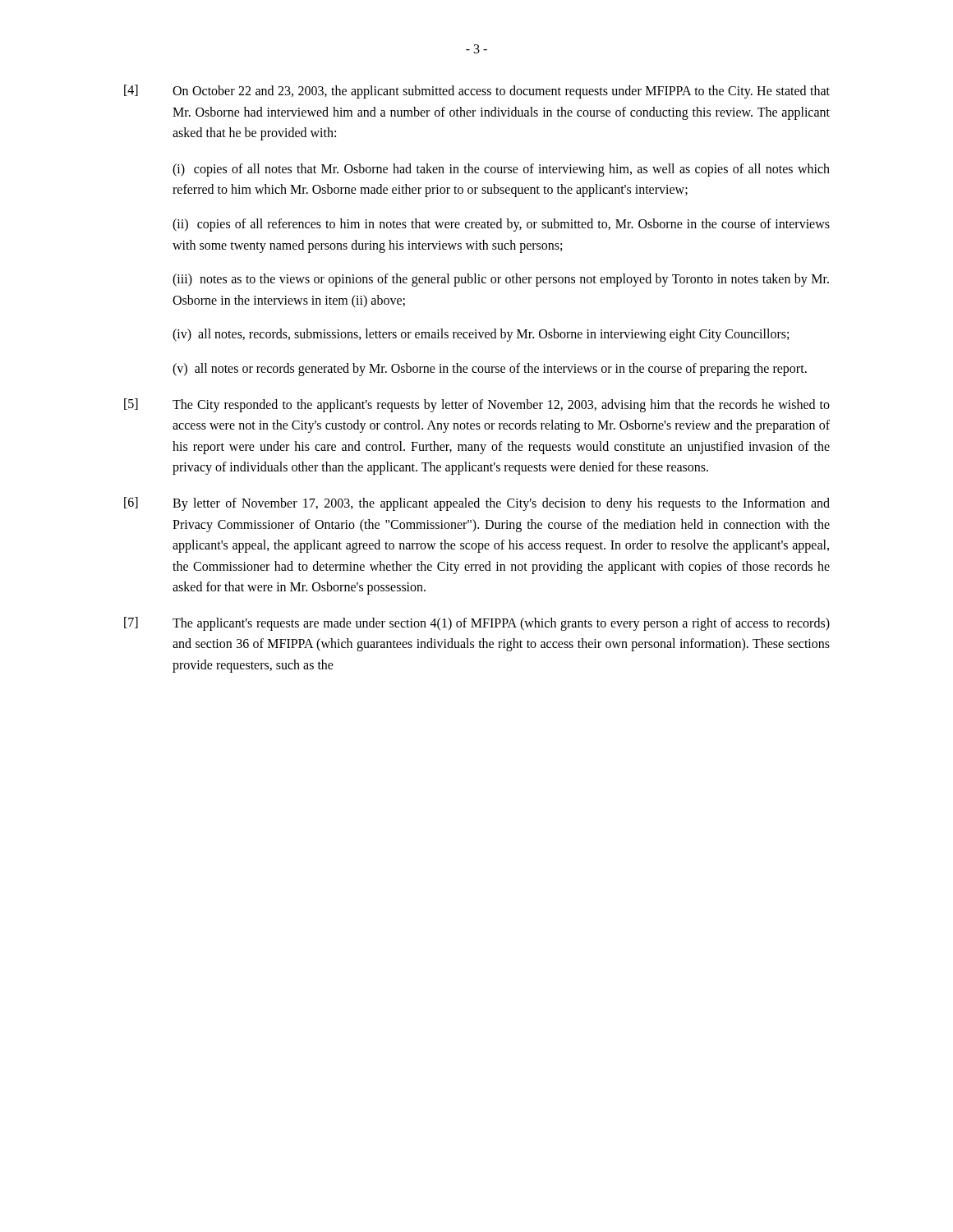Screen dimensions: 1232x953
Task: Where is the passage that starts "(i) copies of all notes that Mr. Osborne"?
Action: coord(501,179)
